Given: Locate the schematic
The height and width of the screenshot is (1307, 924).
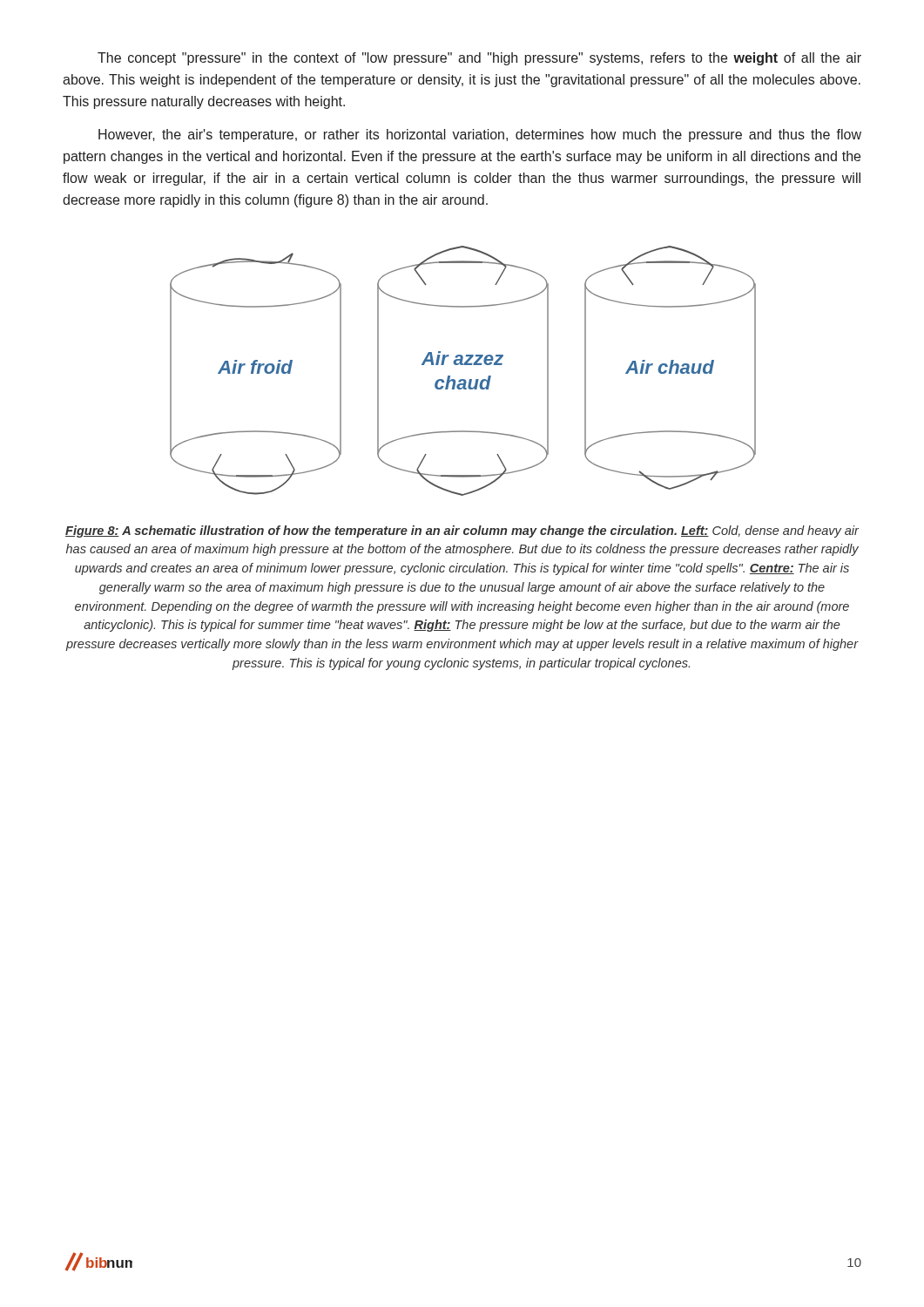Looking at the screenshot, I should tap(462, 371).
